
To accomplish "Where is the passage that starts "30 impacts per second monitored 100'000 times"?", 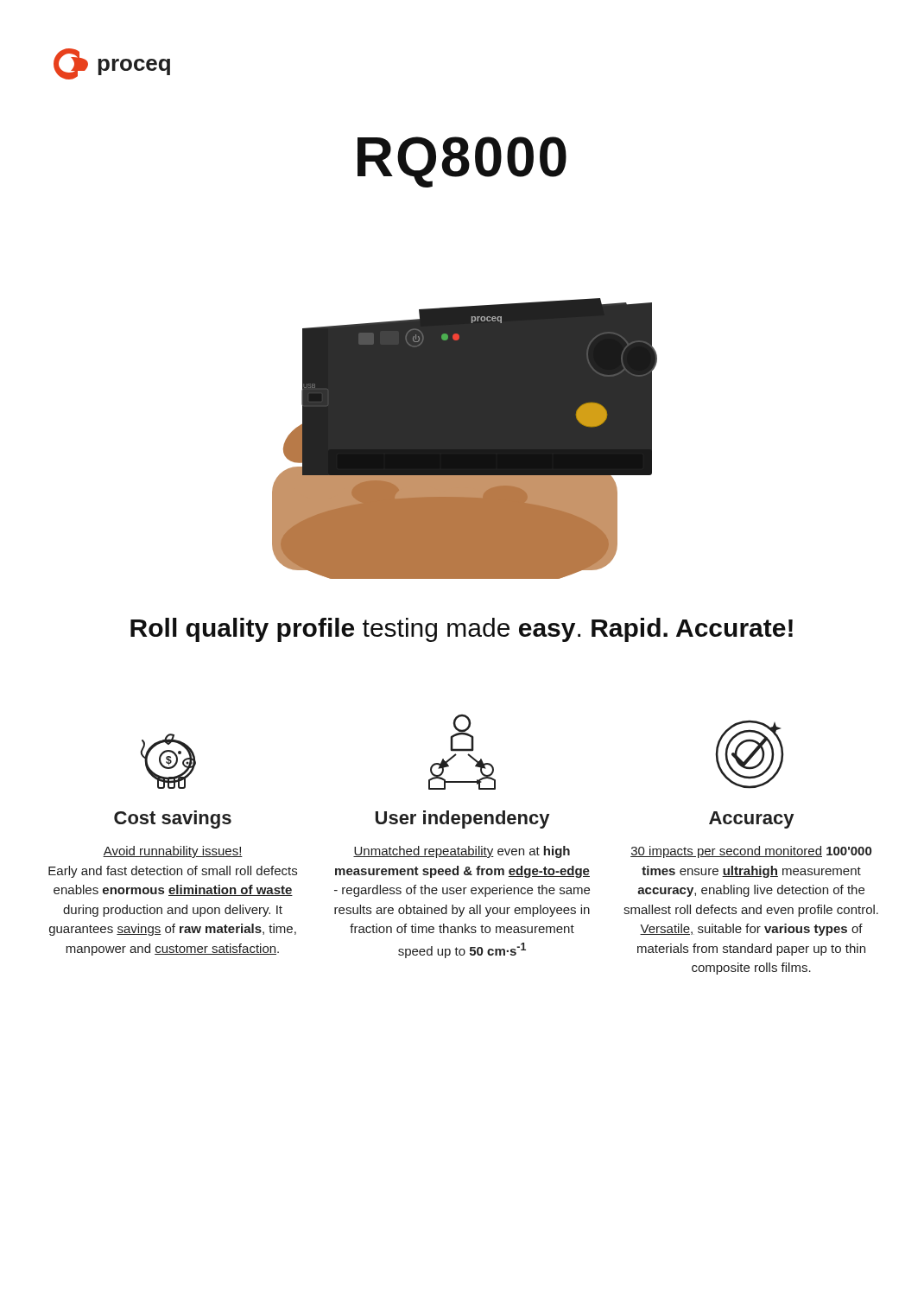I will click(751, 909).
